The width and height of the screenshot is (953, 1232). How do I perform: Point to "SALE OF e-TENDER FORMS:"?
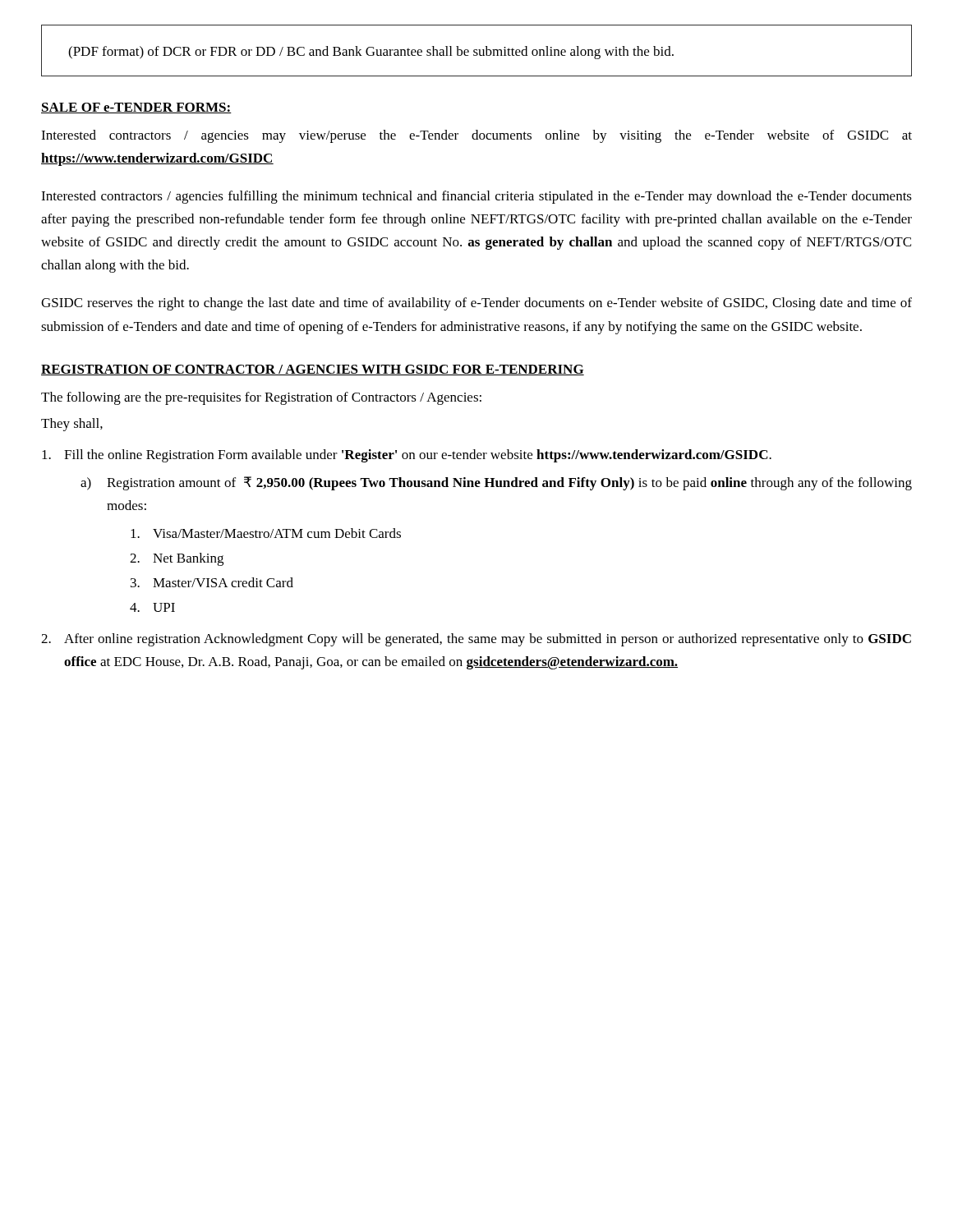[x=136, y=107]
